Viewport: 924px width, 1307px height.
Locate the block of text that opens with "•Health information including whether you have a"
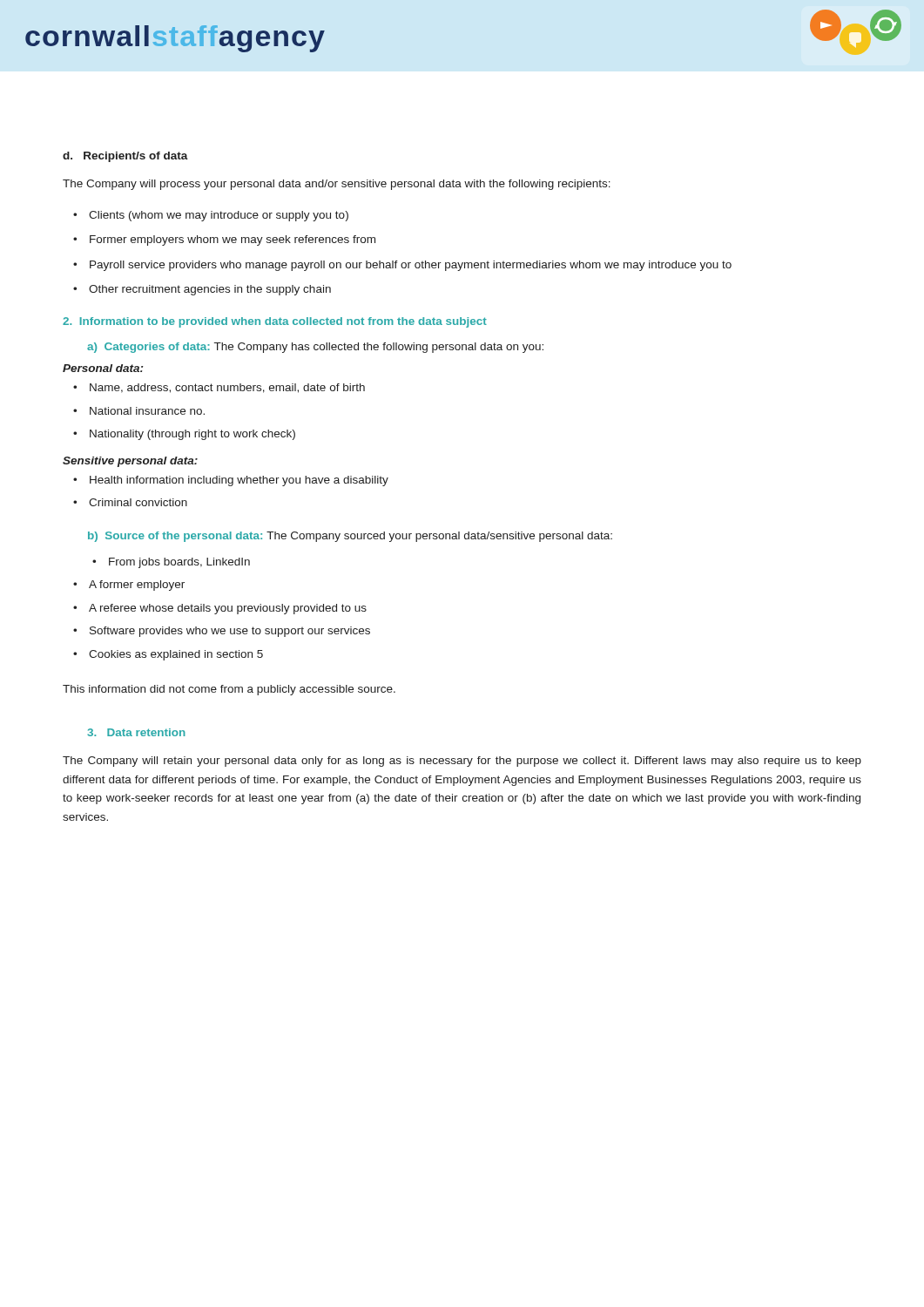[x=231, y=480]
